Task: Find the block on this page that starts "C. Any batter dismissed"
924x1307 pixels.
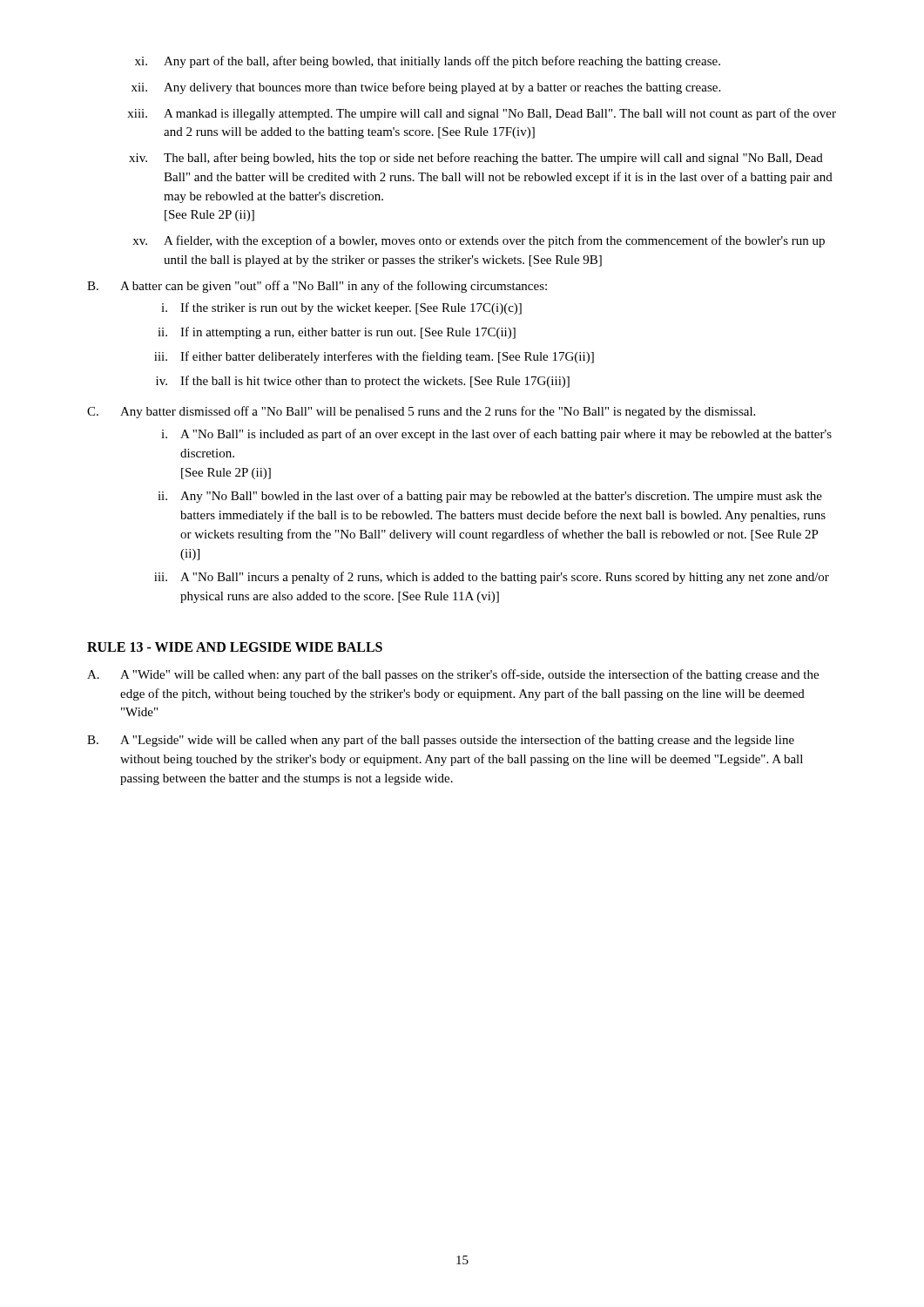Action: [x=462, y=507]
